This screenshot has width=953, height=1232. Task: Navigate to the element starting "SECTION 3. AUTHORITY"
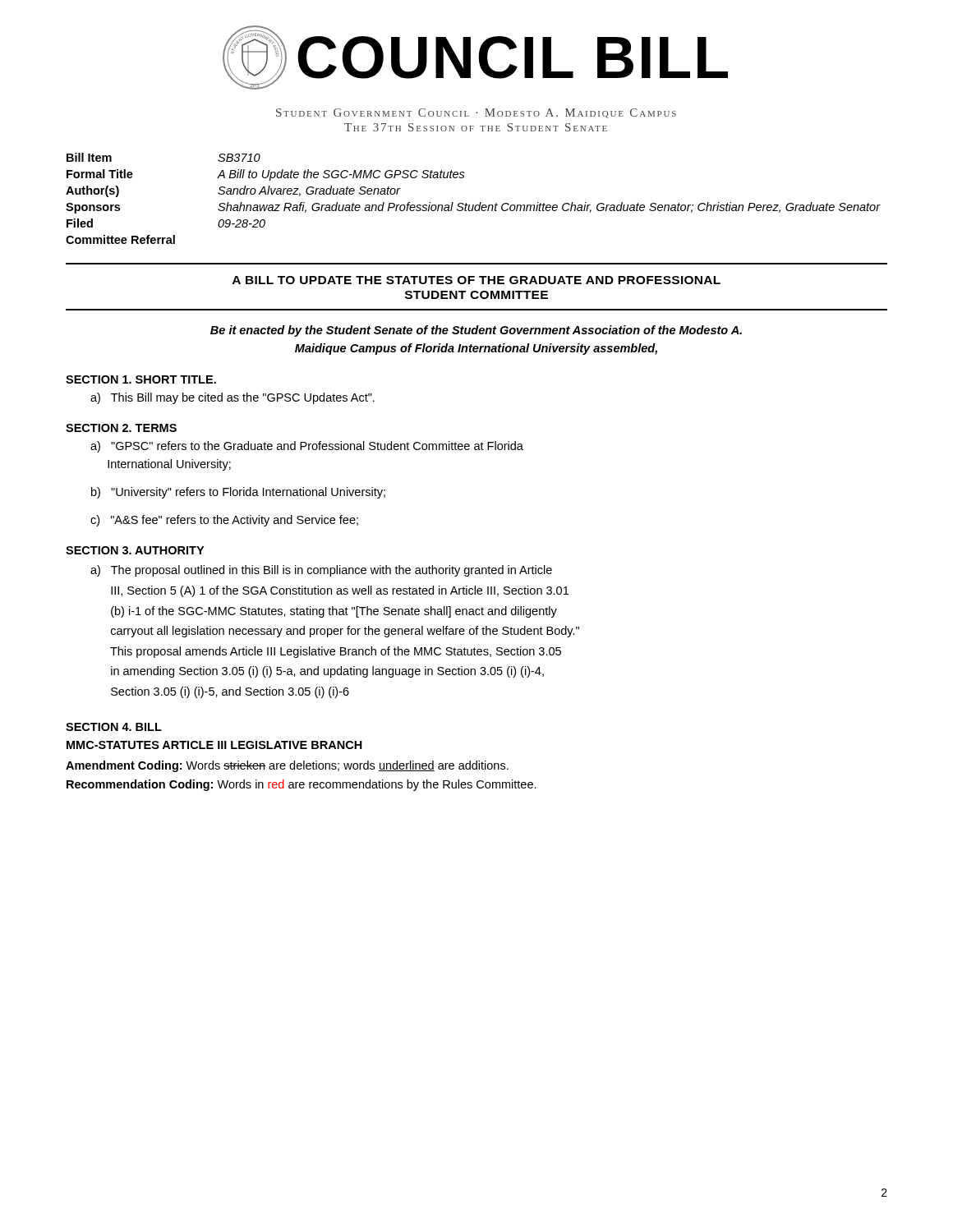coord(135,551)
